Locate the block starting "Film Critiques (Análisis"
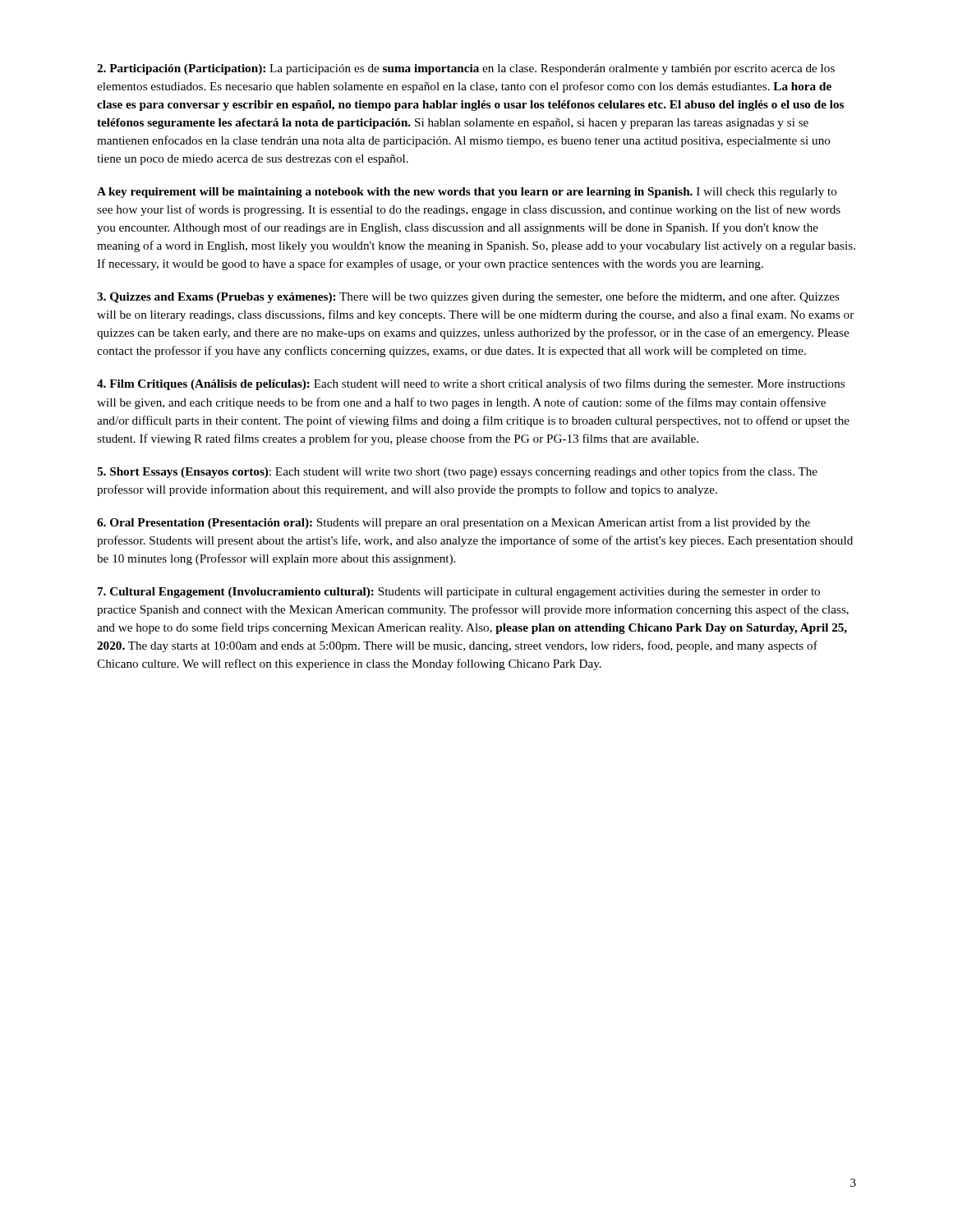The height and width of the screenshot is (1232, 953). [x=473, y=411]
